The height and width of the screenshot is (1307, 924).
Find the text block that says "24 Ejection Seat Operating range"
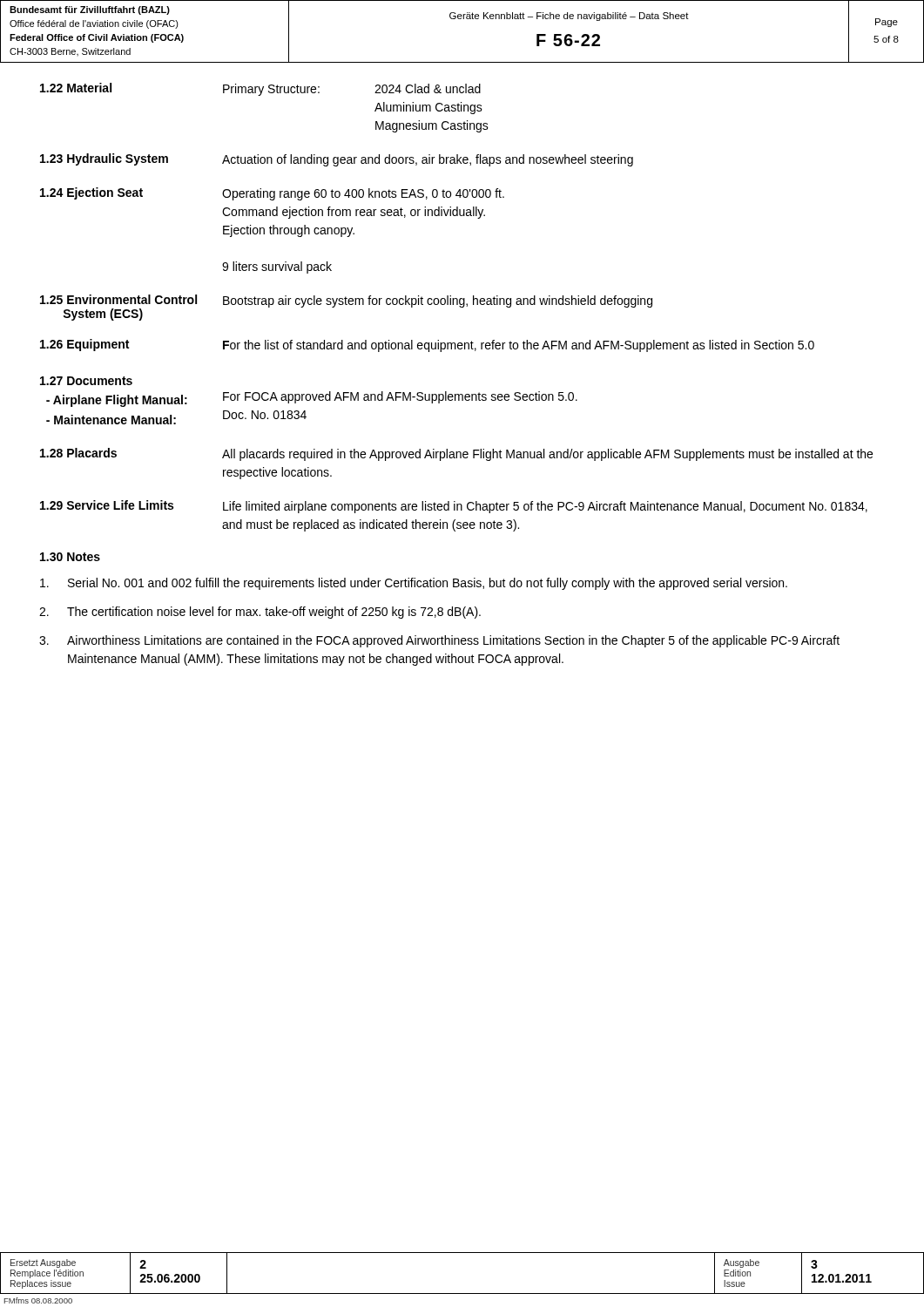pos(272,194)
